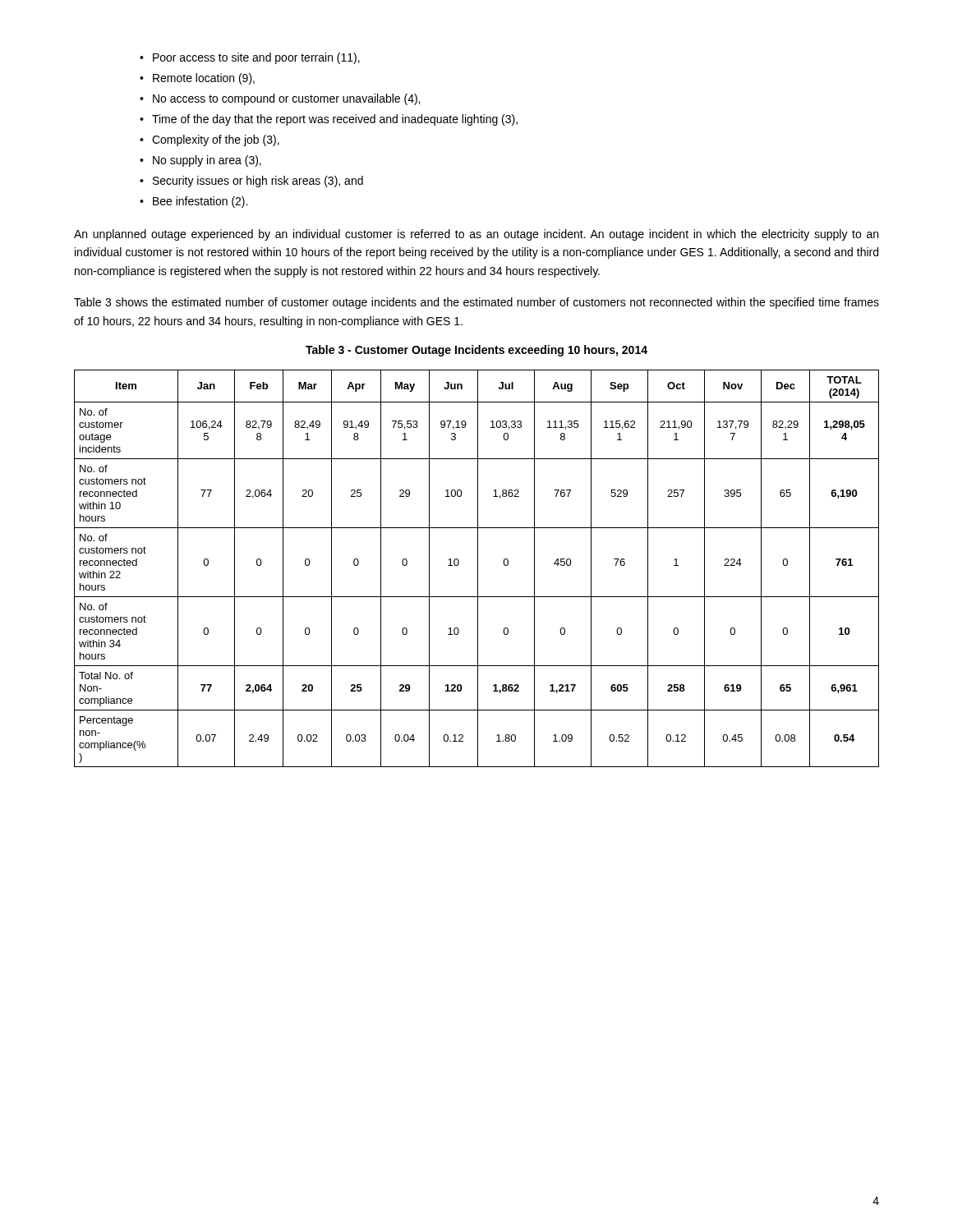Select the list item with the text "• No supply in"
Screen dimensions: 1232x953
201,161
